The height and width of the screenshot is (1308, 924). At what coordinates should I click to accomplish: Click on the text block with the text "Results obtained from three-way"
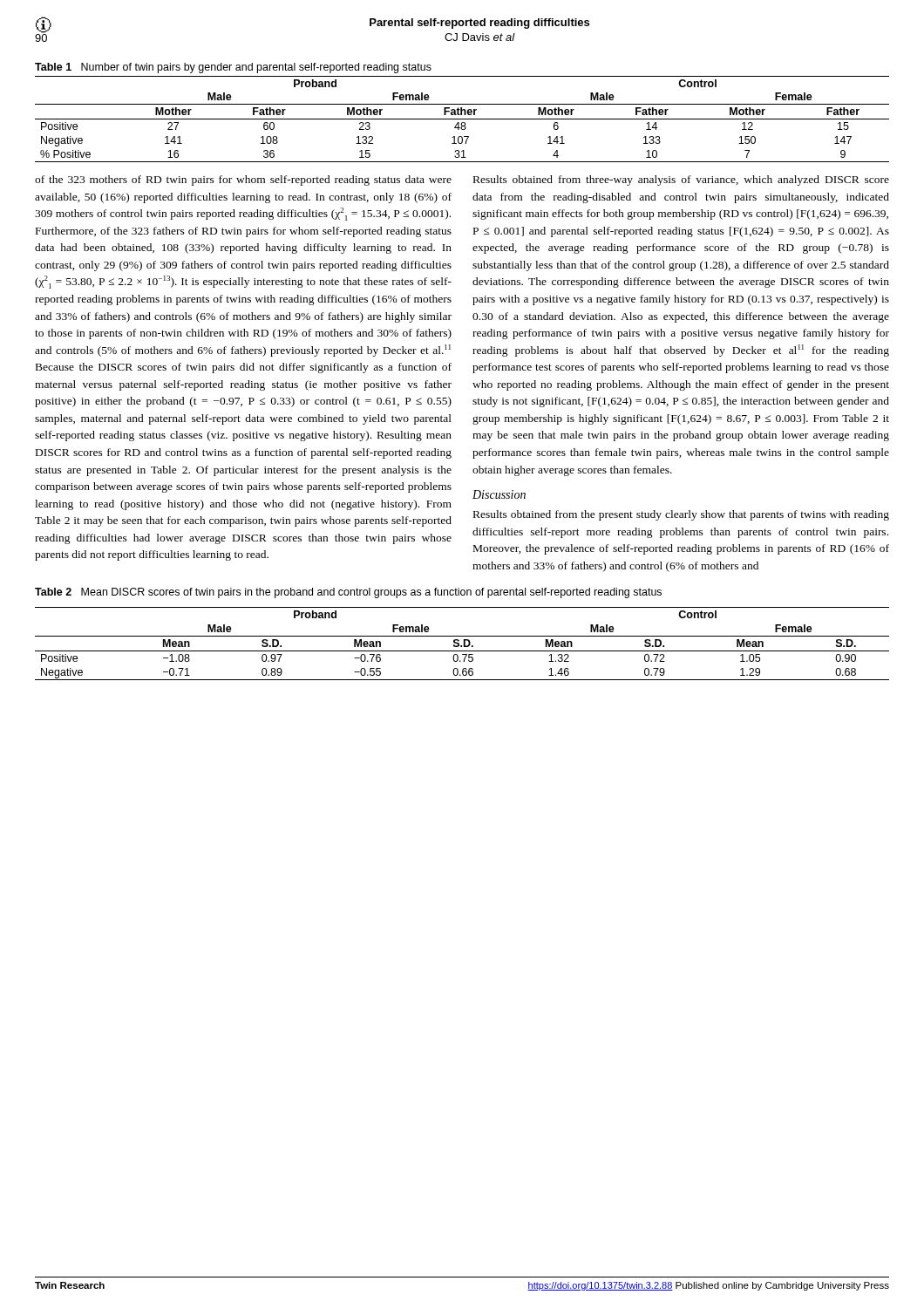point(681,324)
